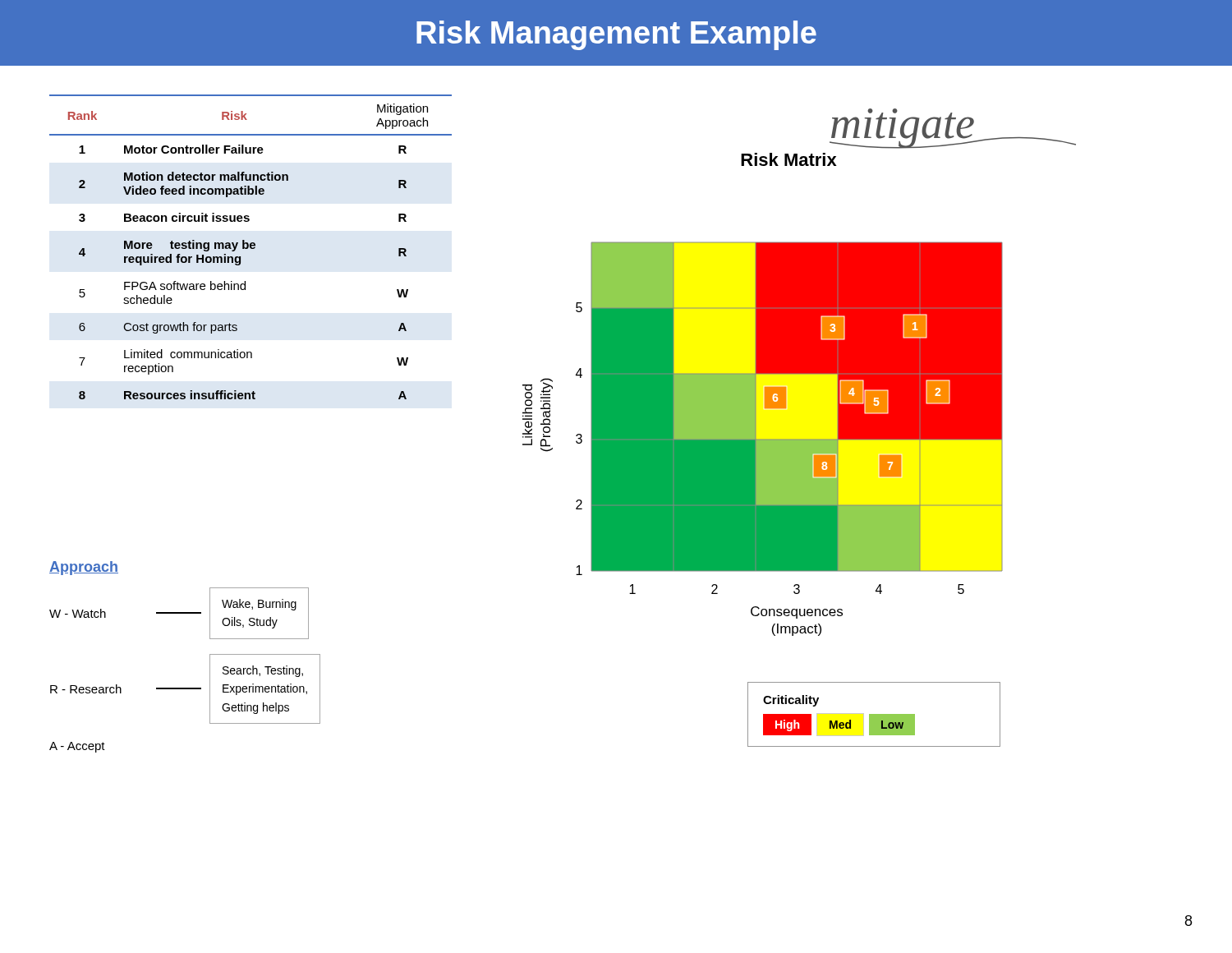The image size is (1232, 953).
Task: Locate the illustration
Action: (x=961, y=121)
